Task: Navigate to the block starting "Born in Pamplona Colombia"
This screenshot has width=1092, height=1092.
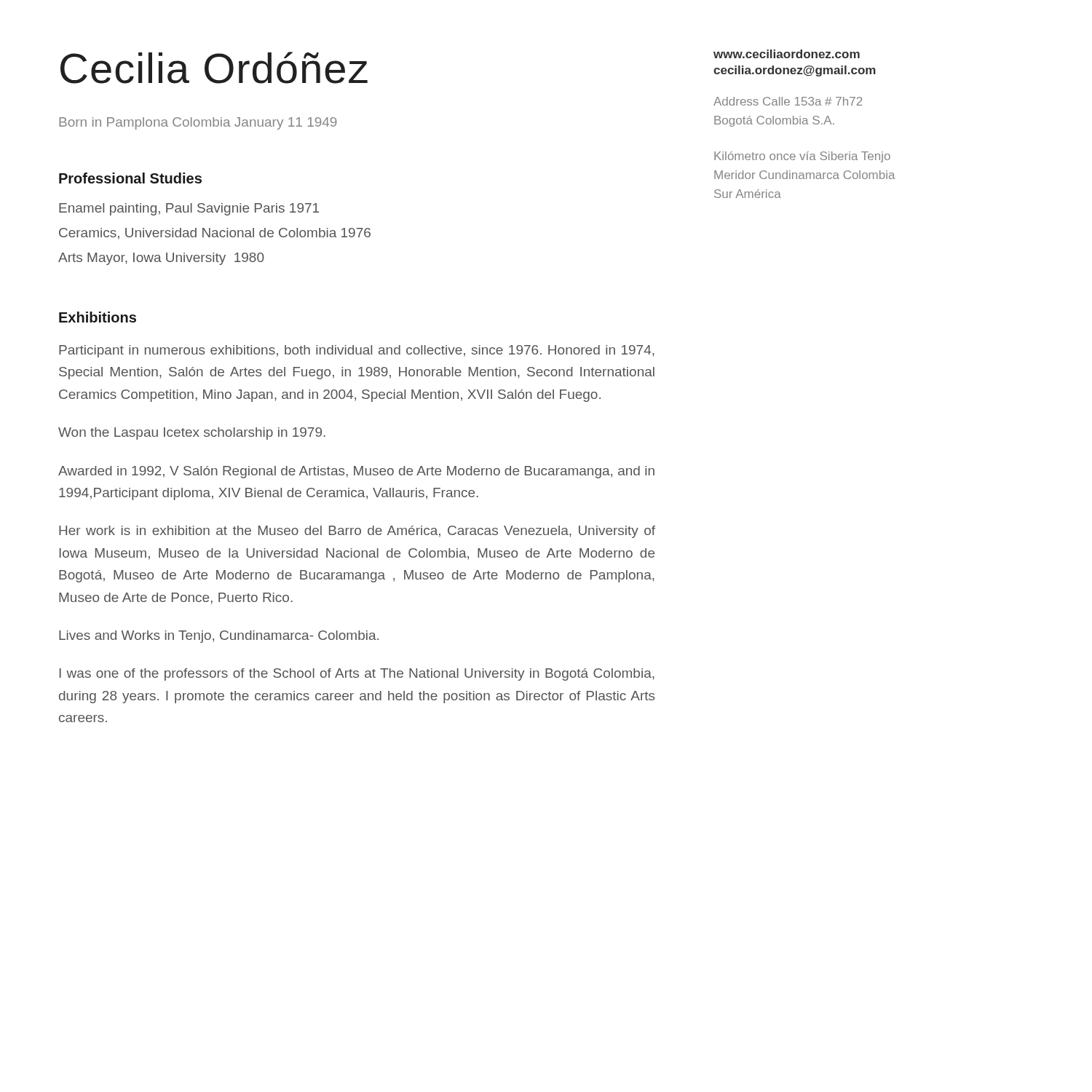Action: pos(198,122)
